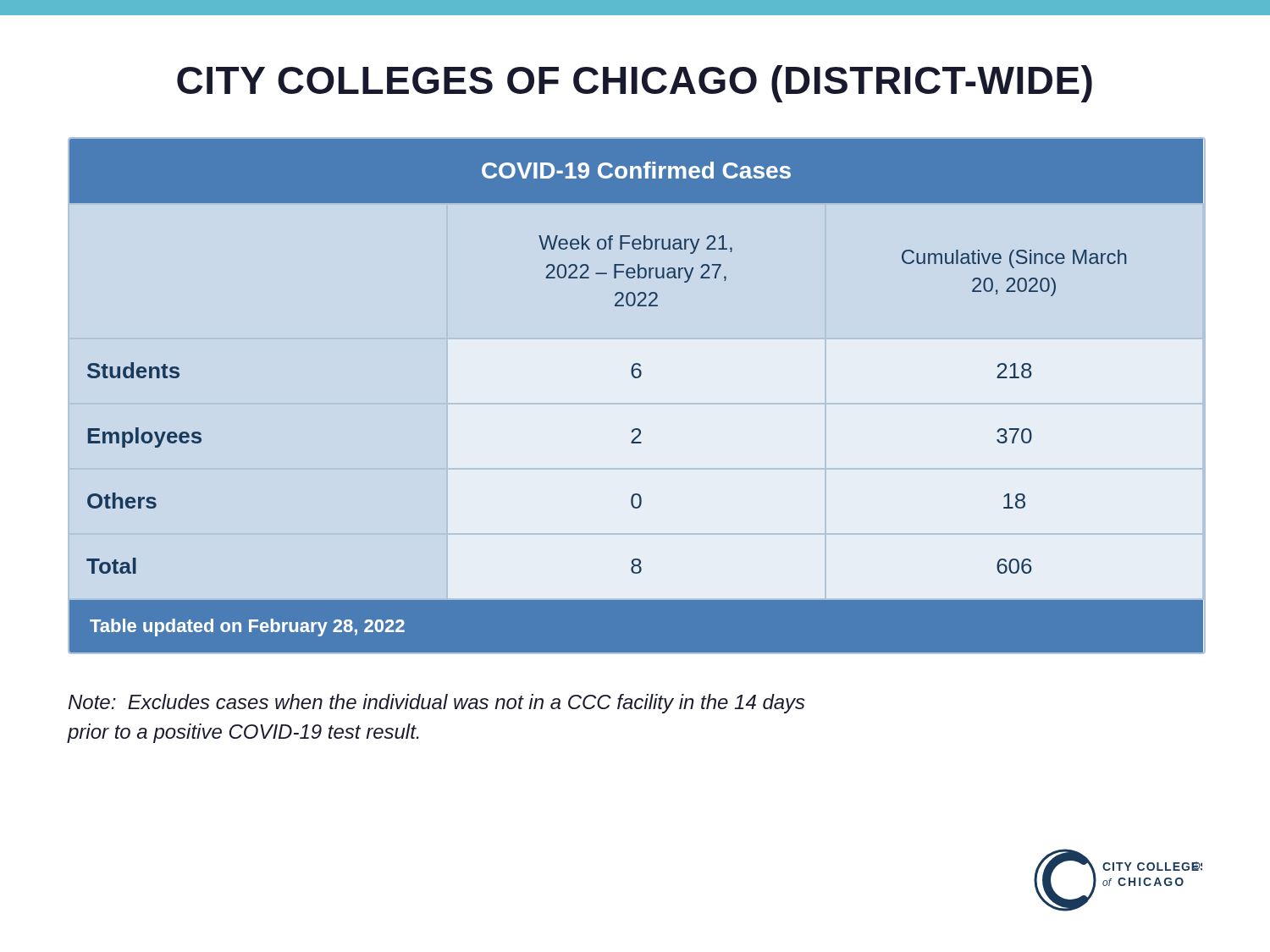Point to the text starting "CITY COLLEGES OF CHICAGO (DISTRICT-WIDE)"
This screenshot has width=1270, height=952.
tap(635, 80)
